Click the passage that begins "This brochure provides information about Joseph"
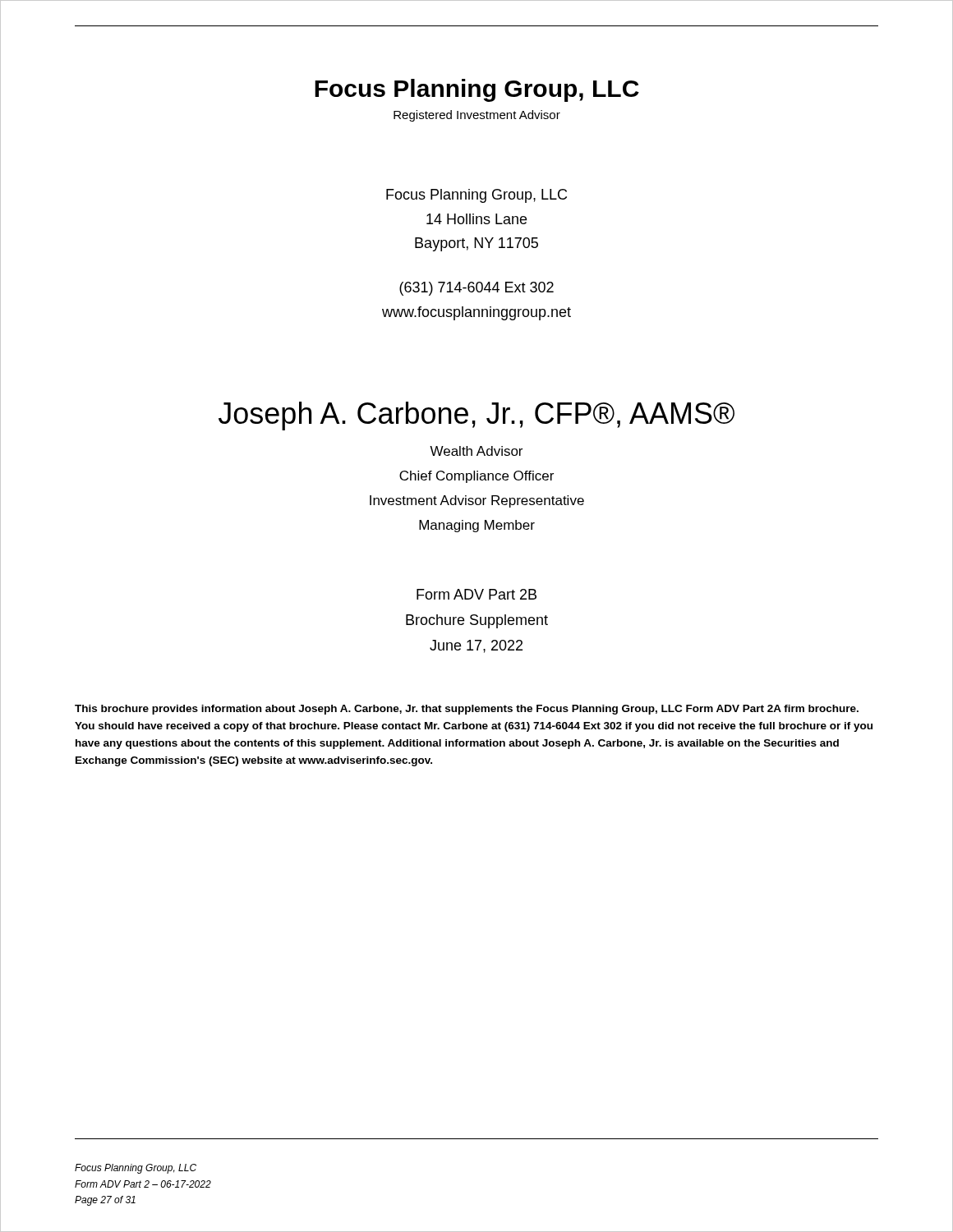The image size is (953, 1232). pyautogui.click(x=474, y=734)
